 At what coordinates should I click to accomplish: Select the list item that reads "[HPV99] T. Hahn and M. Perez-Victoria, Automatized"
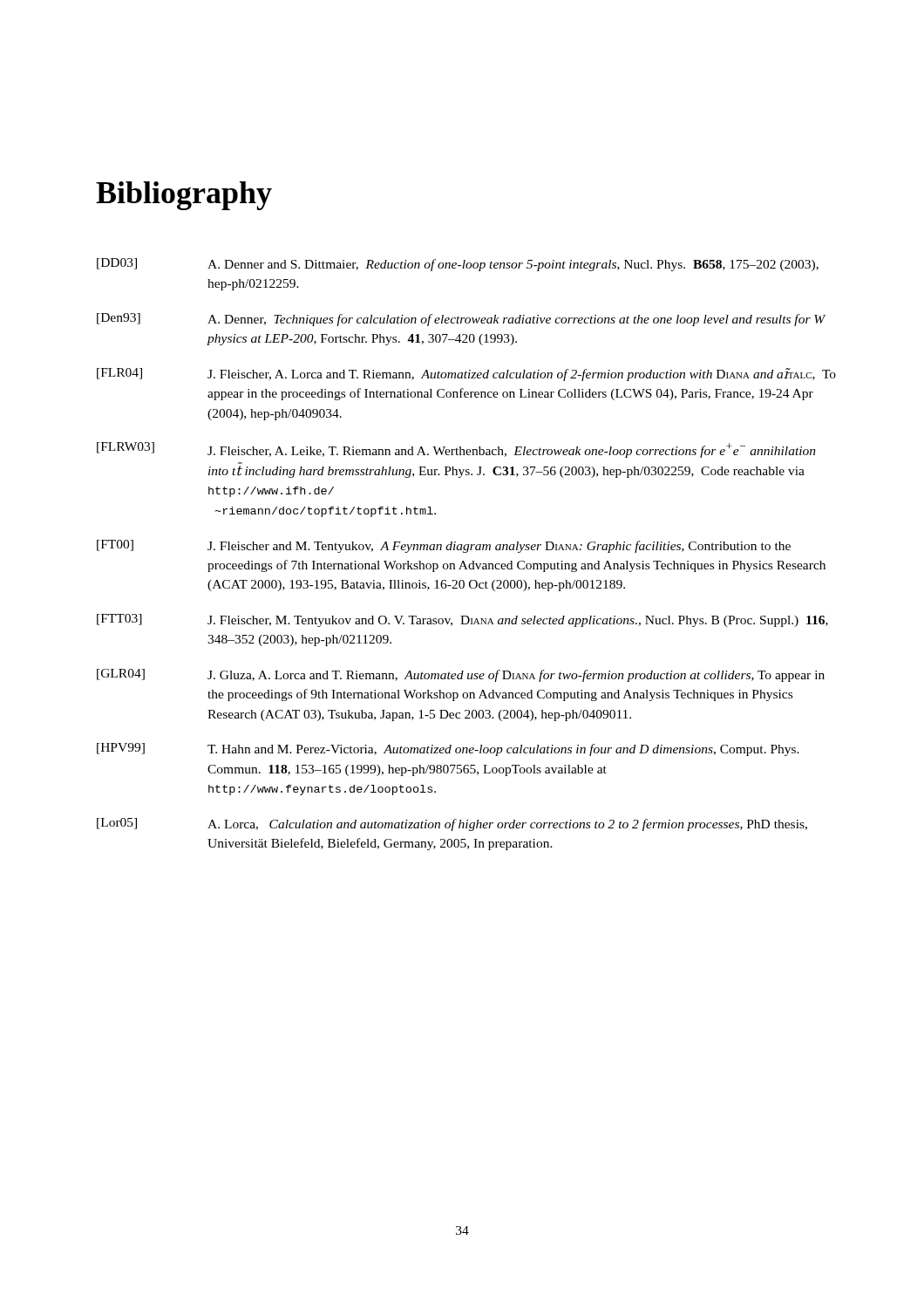pyautogui.click(x=466, y=769)
